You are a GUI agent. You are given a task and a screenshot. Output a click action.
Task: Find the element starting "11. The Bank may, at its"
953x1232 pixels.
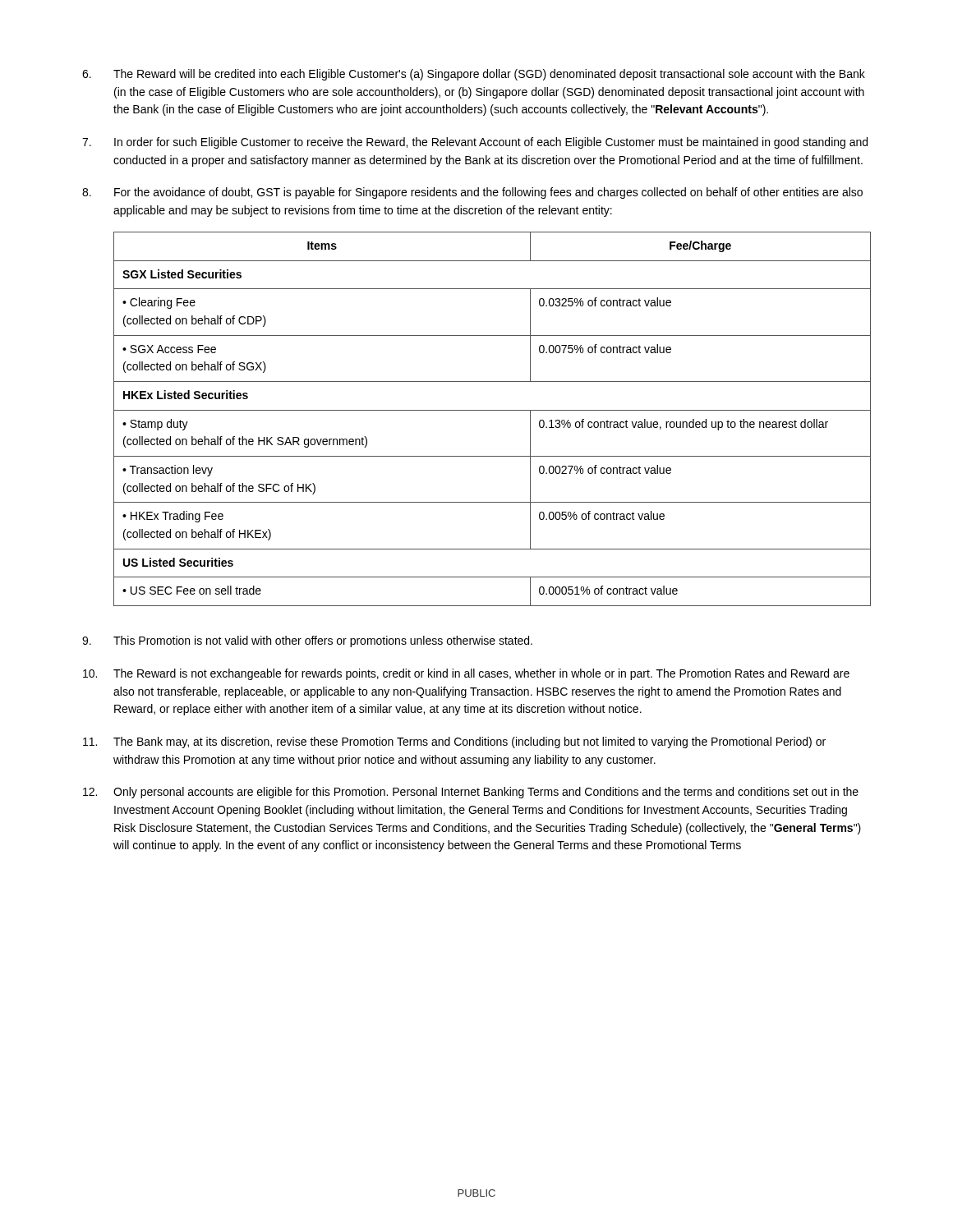click(x=476, y=751)
